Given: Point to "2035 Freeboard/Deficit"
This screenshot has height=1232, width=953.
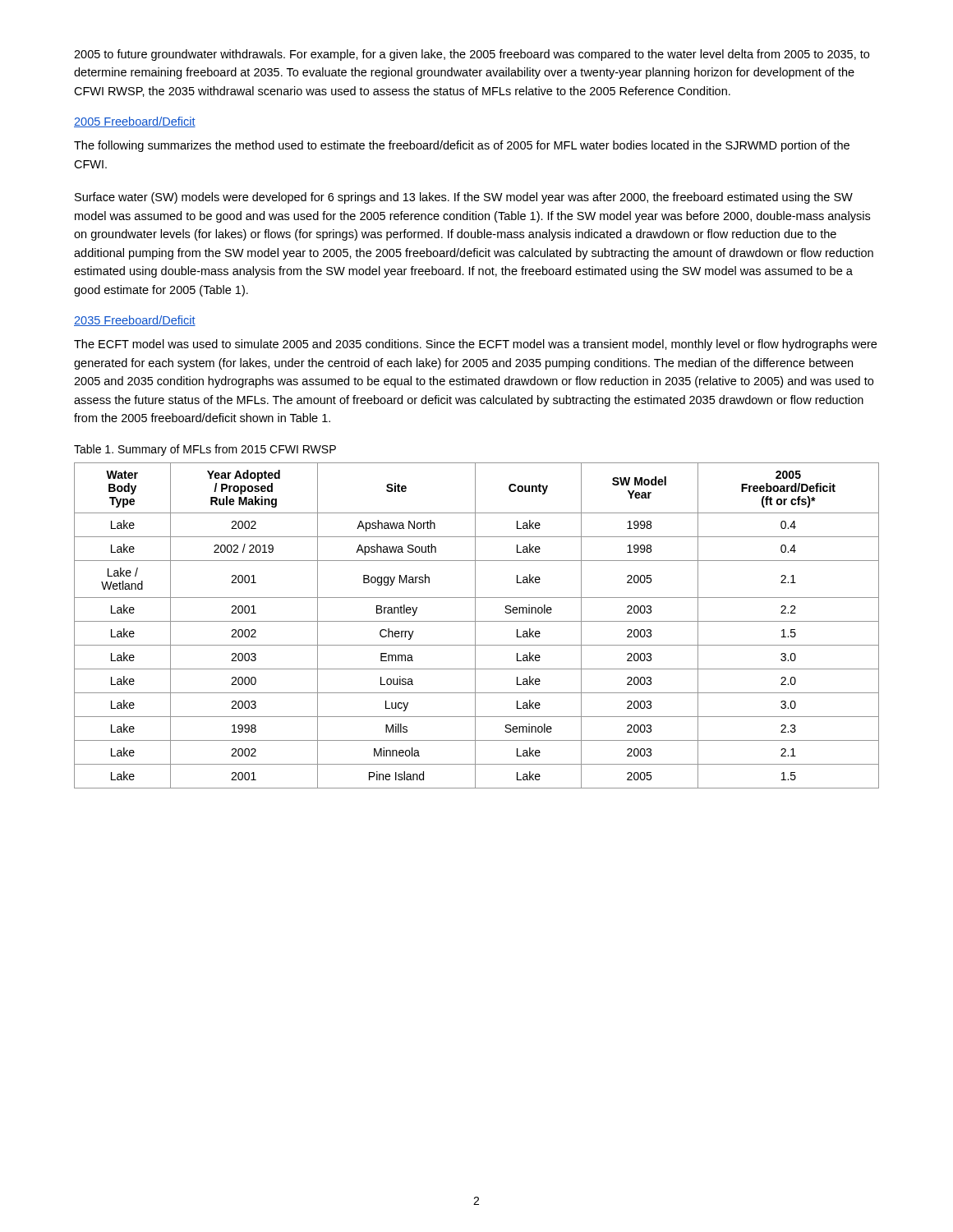Looking at the screenshot, I should point(135,320).
